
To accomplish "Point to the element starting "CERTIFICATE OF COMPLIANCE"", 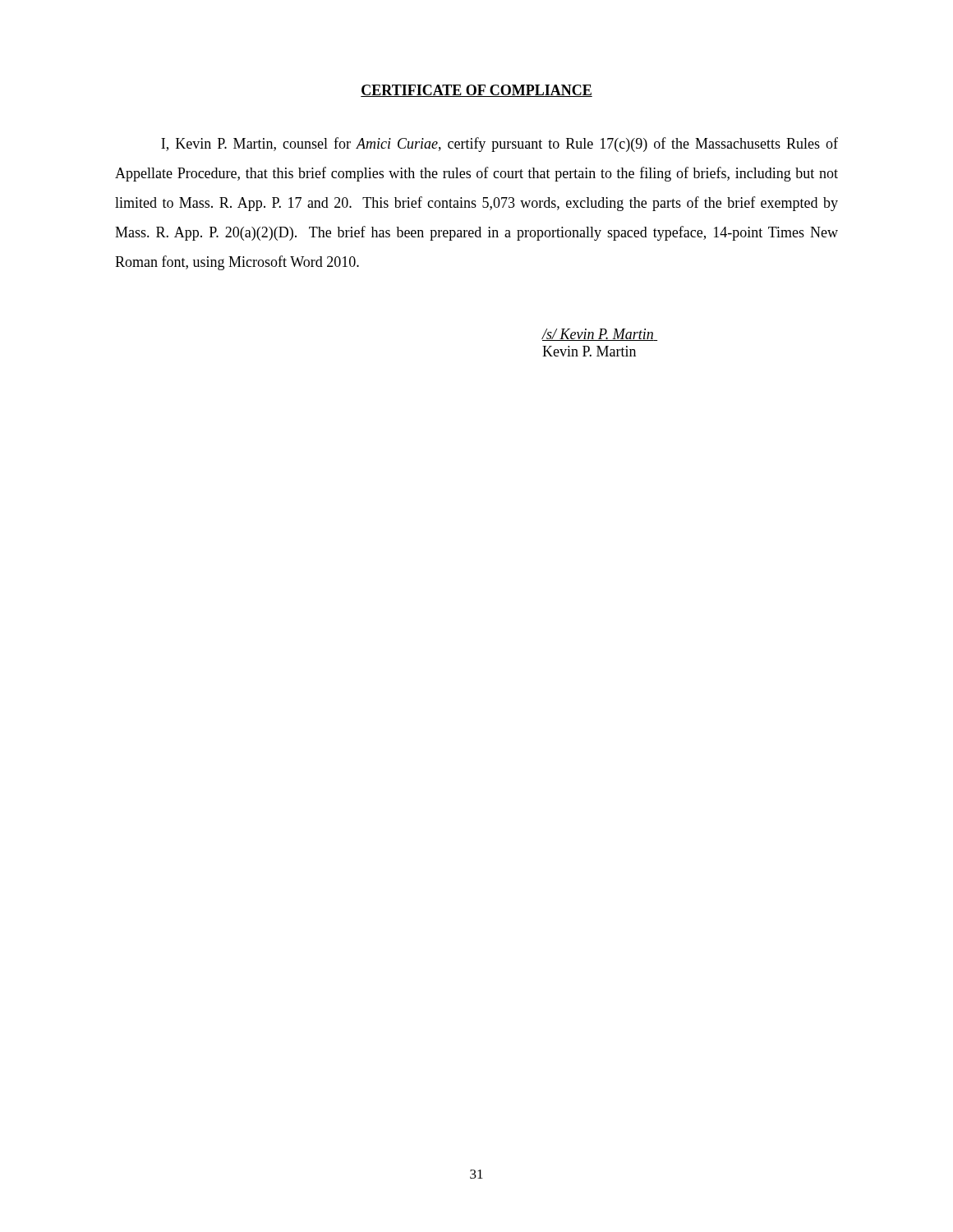I will point(476,90).
